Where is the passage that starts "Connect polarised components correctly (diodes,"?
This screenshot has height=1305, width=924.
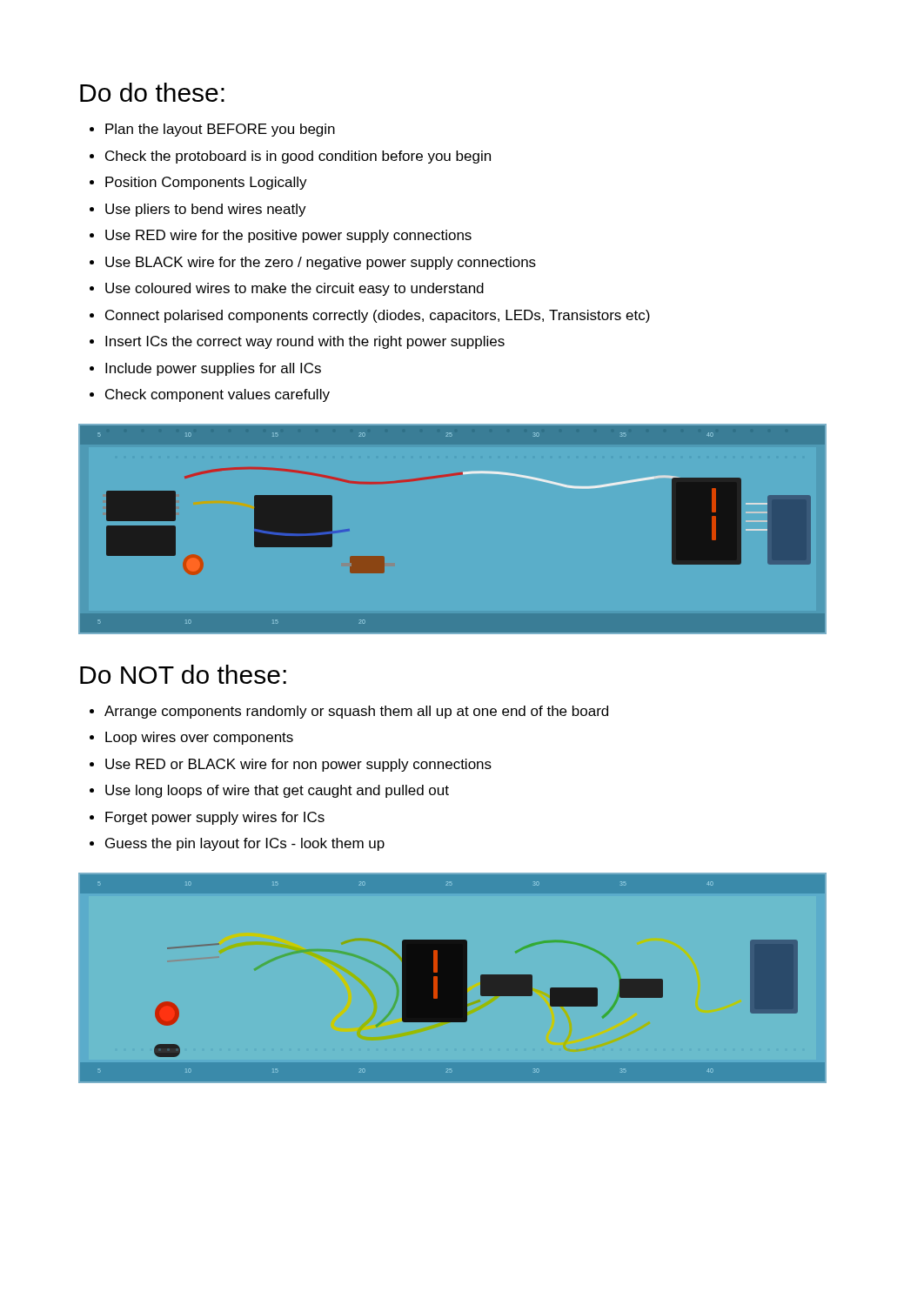(x=377, y=315)
